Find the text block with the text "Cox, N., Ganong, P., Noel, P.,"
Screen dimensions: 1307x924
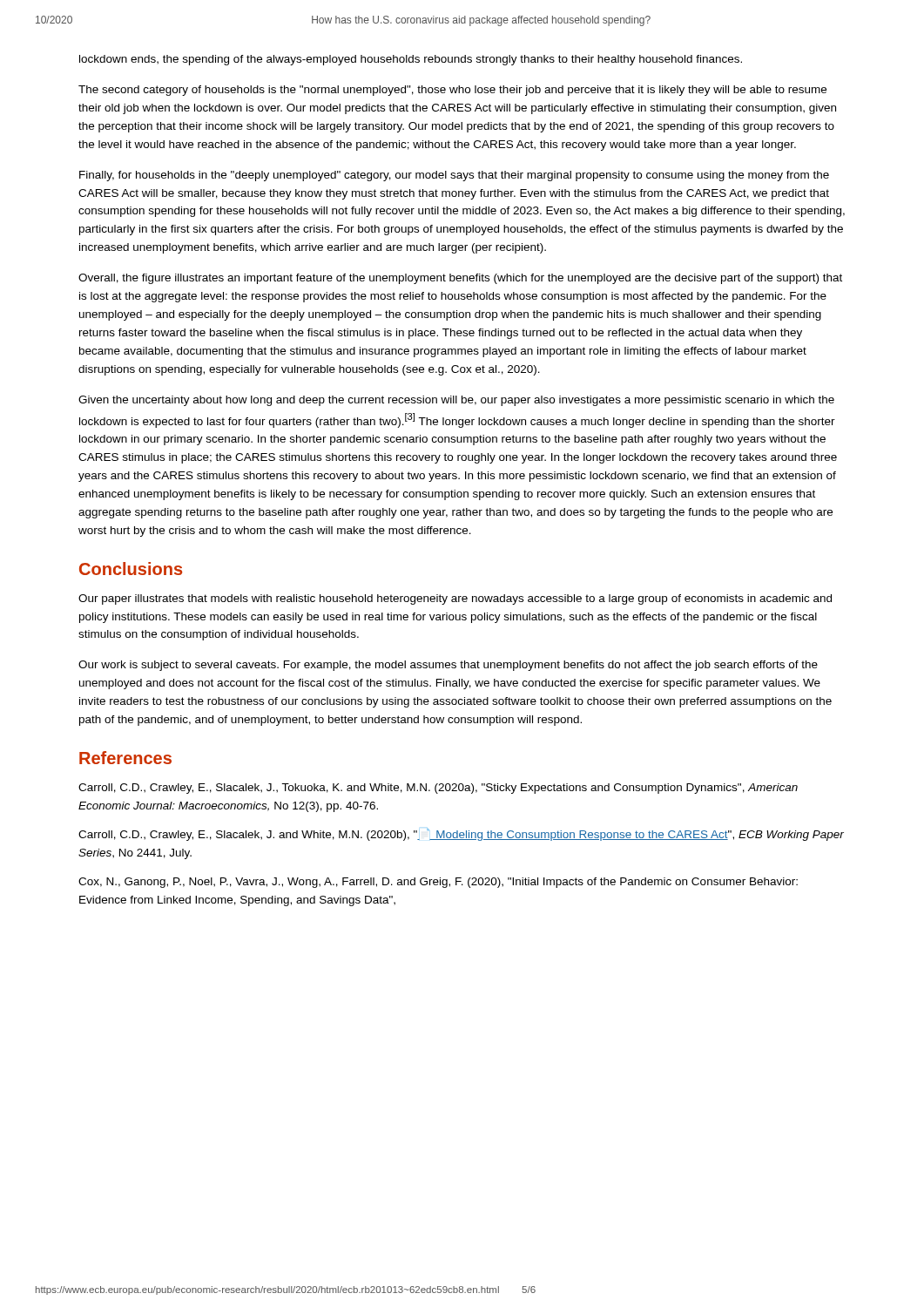click(462, 891)
